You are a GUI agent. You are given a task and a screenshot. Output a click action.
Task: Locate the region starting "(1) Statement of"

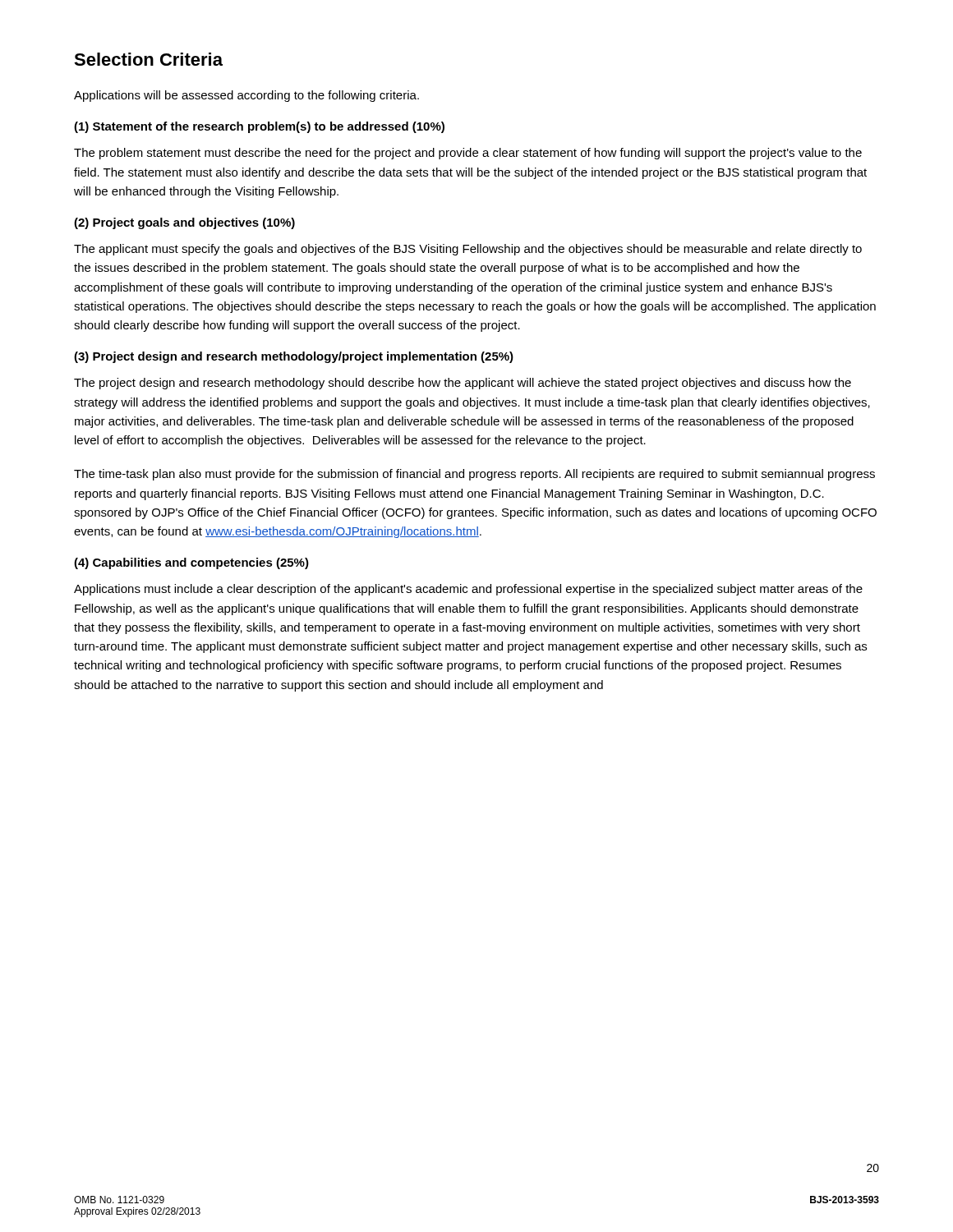click(260, 126)
